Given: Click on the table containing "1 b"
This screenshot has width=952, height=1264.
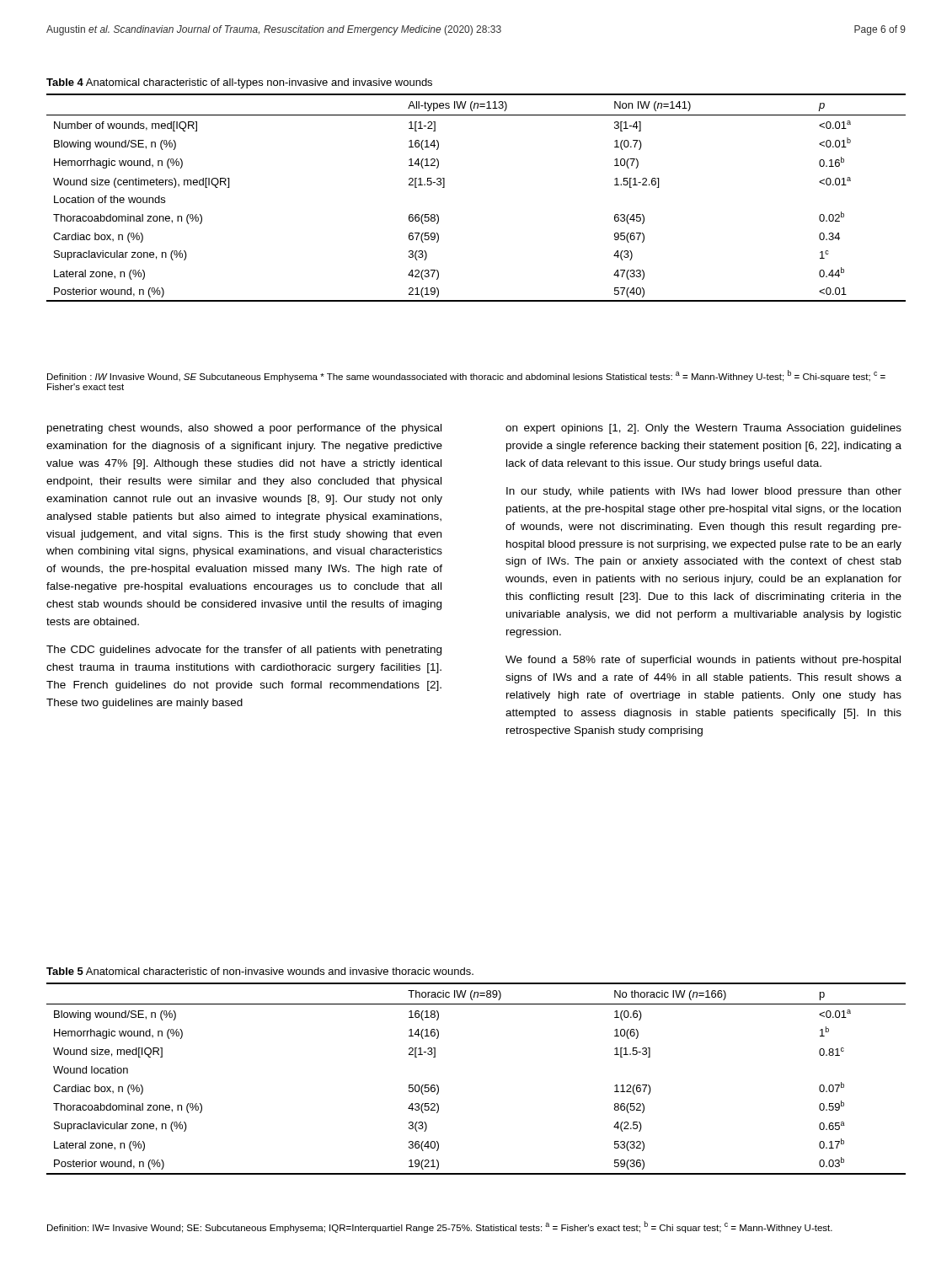Looking at the screenshot, I should [476, 1070].
